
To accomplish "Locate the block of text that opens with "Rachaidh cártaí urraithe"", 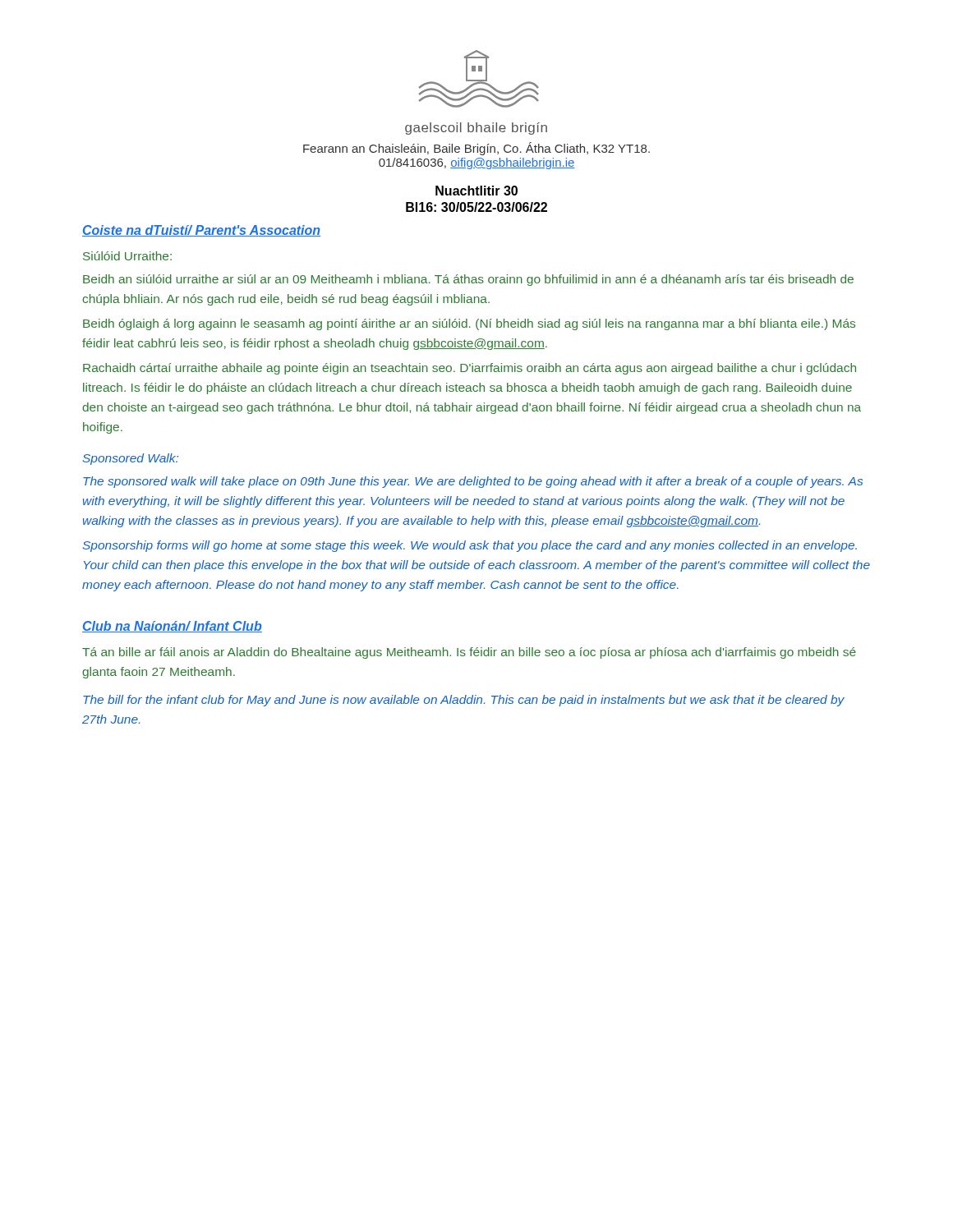I will click(472, 397).
